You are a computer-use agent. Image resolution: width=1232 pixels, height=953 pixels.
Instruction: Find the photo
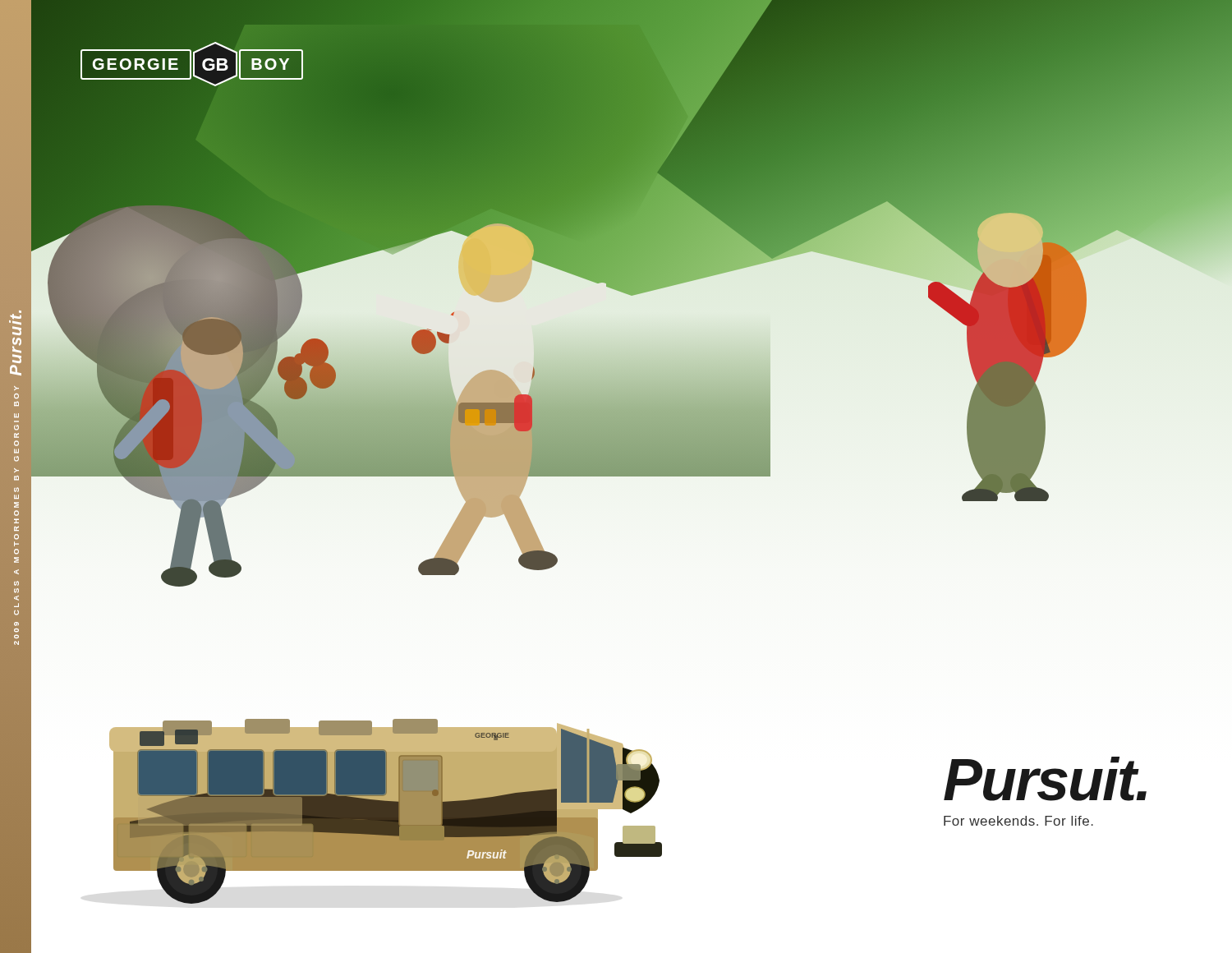(x=632, y=476)
